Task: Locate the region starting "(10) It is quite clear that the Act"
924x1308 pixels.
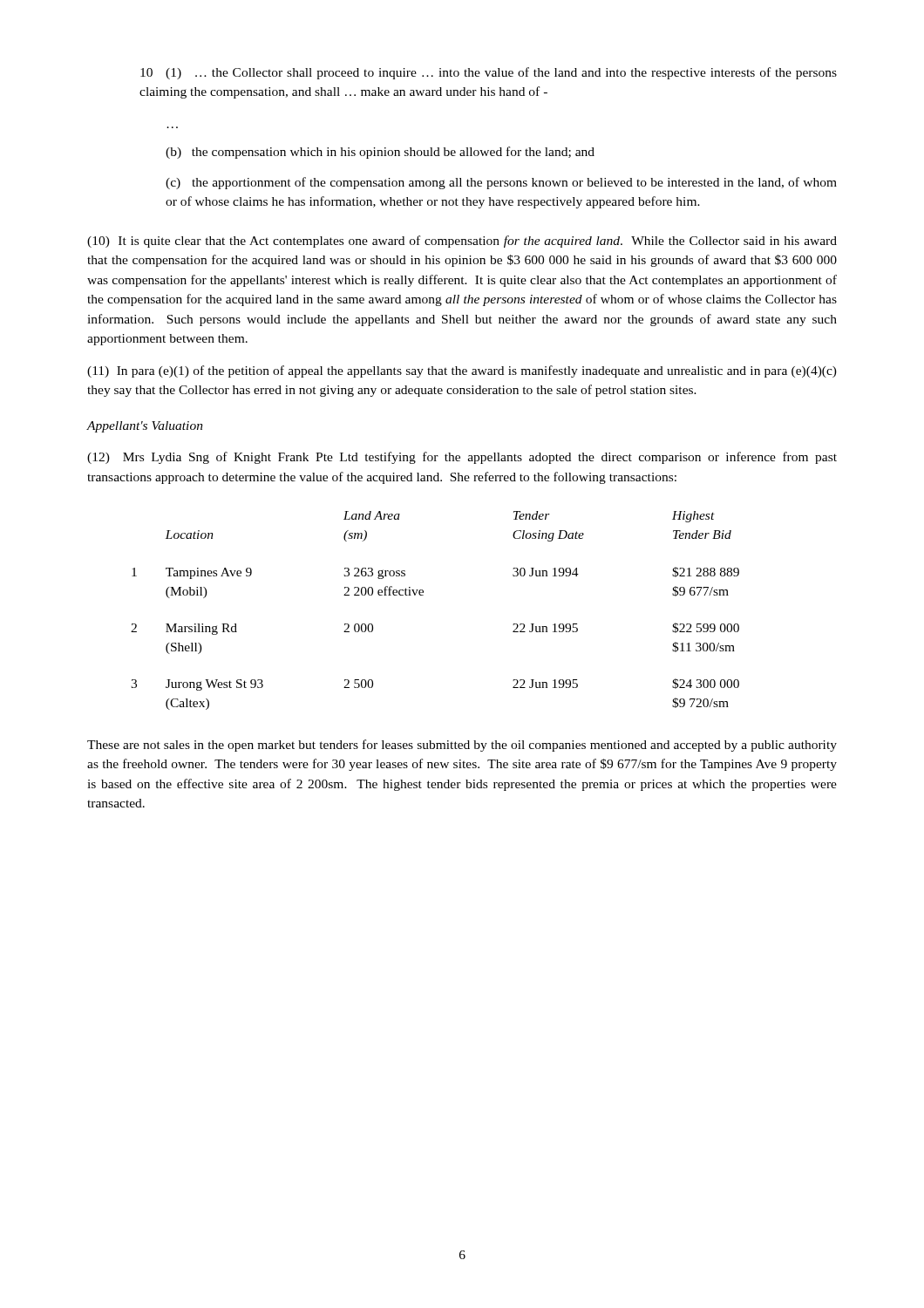Action: 462,289
